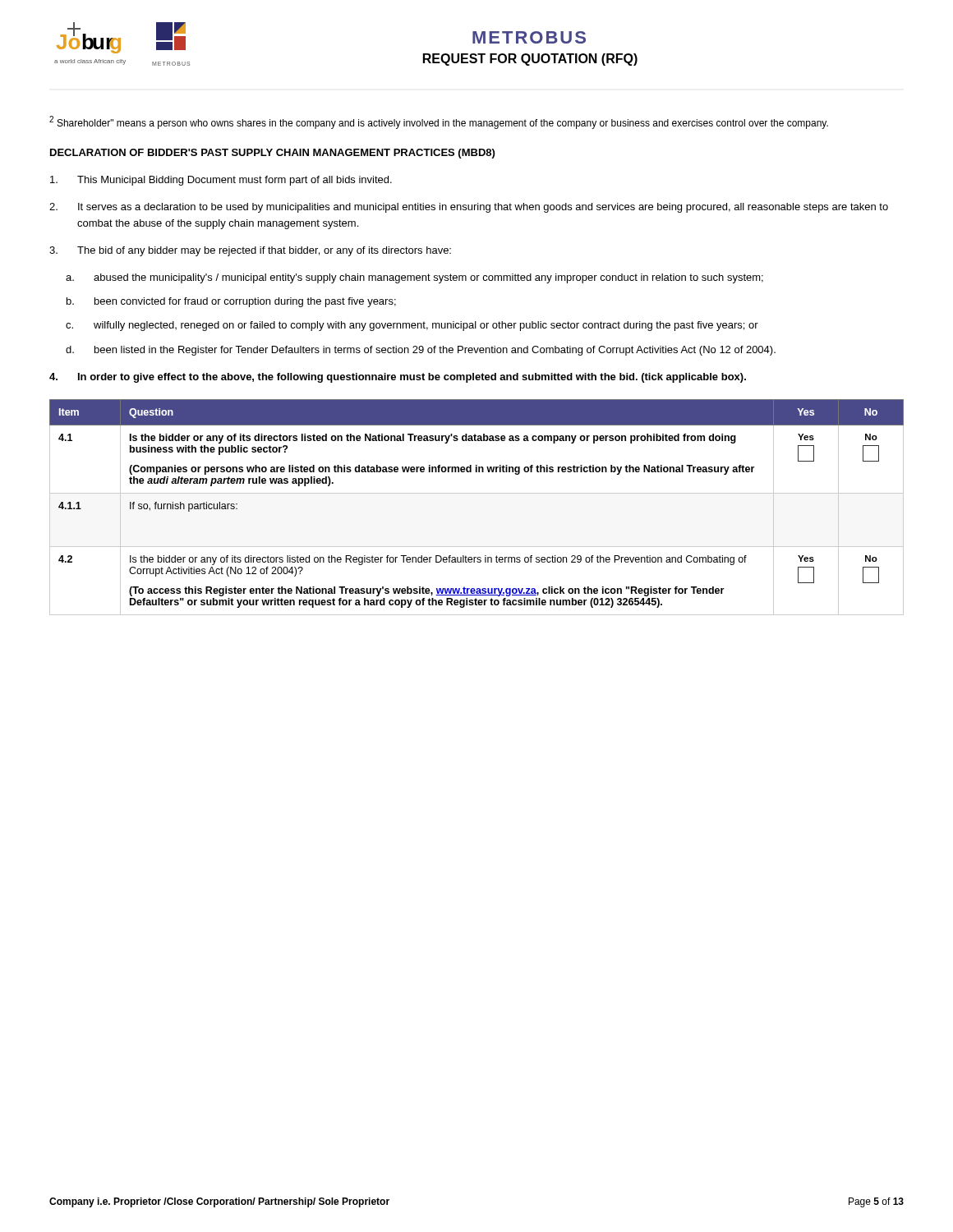Select the list item that reads "4. In order"

[x=476, y=377]
